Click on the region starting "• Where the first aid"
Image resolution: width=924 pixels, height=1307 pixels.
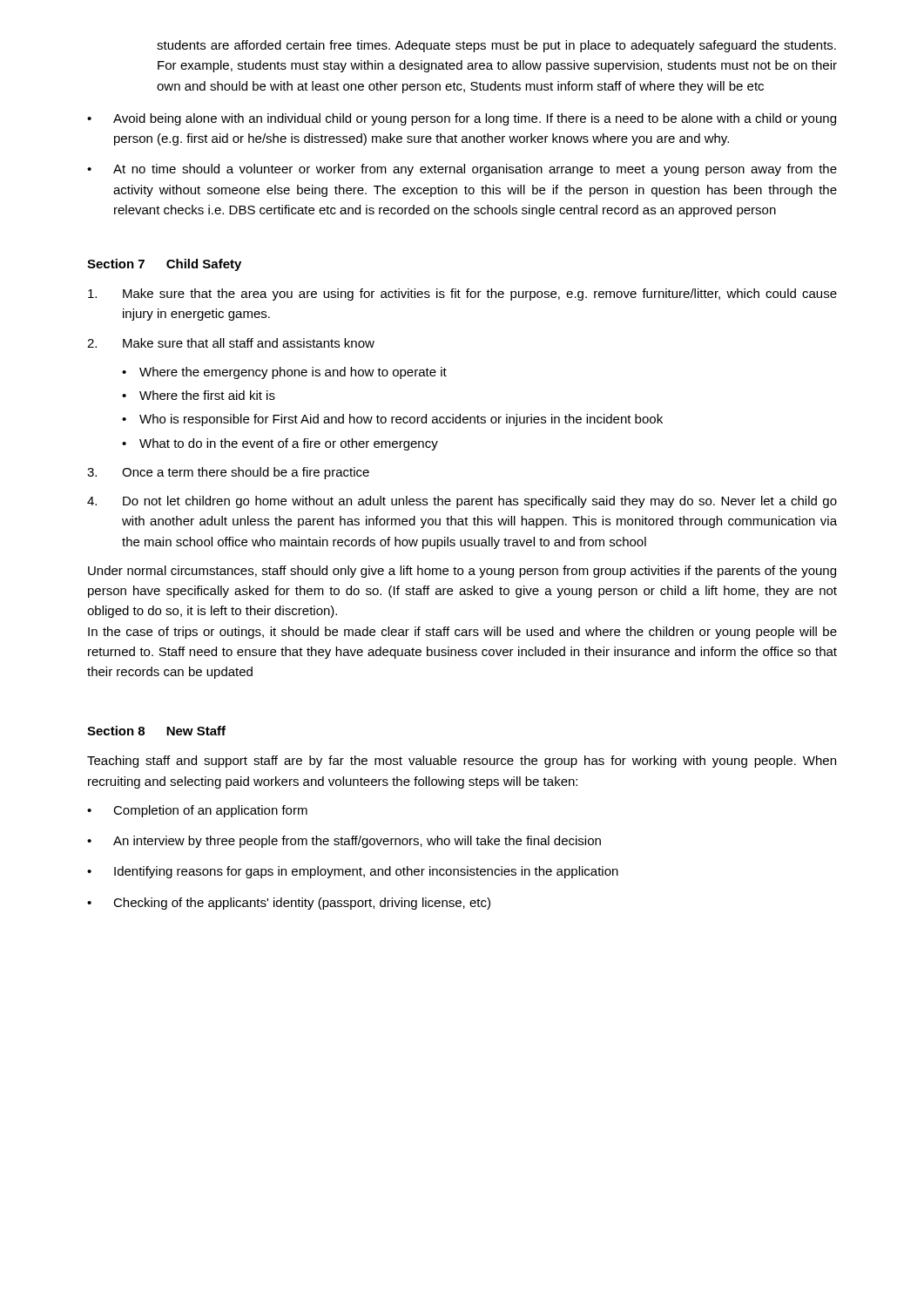click(199, 395)
